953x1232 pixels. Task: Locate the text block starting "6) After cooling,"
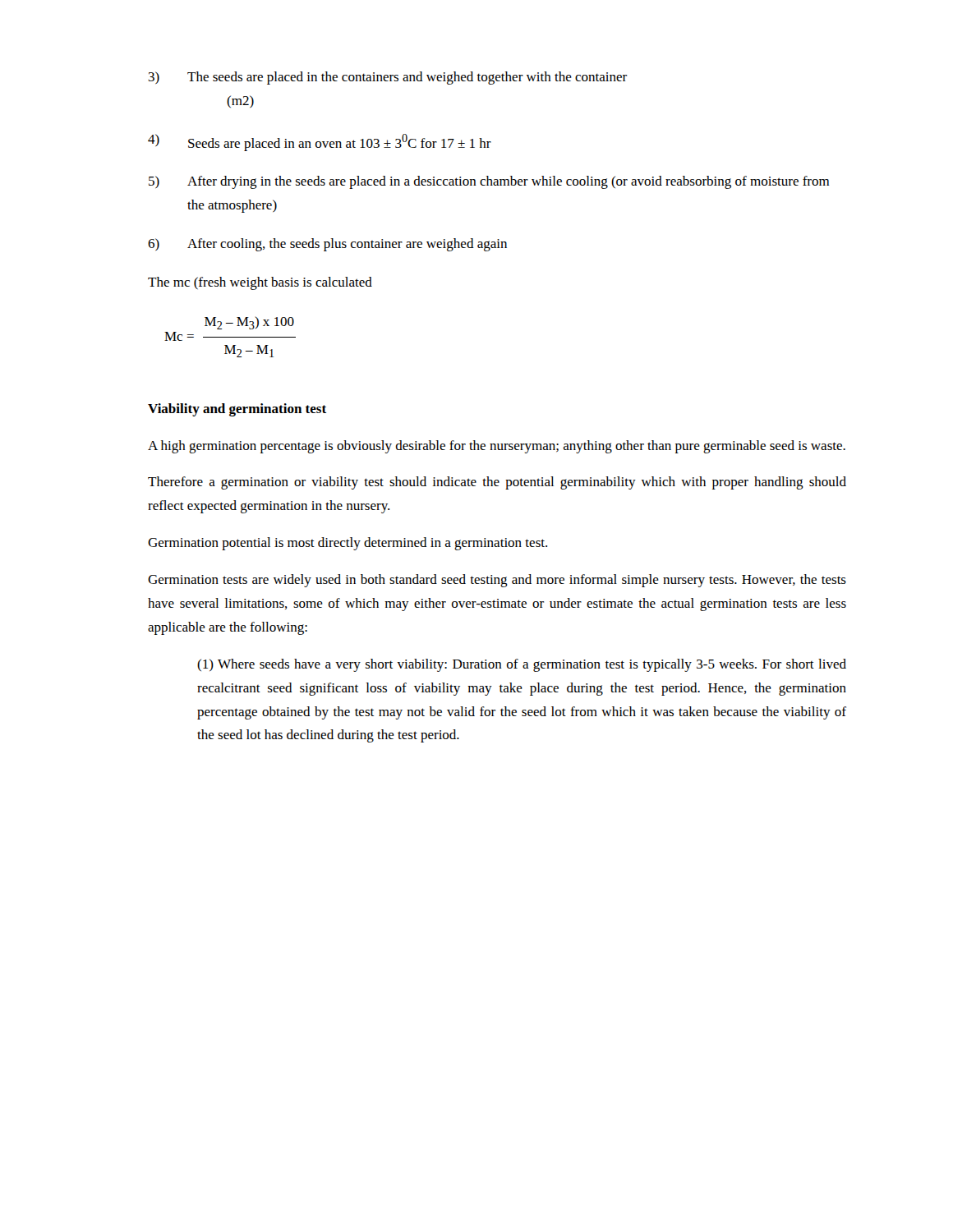[x=497, y=244]
